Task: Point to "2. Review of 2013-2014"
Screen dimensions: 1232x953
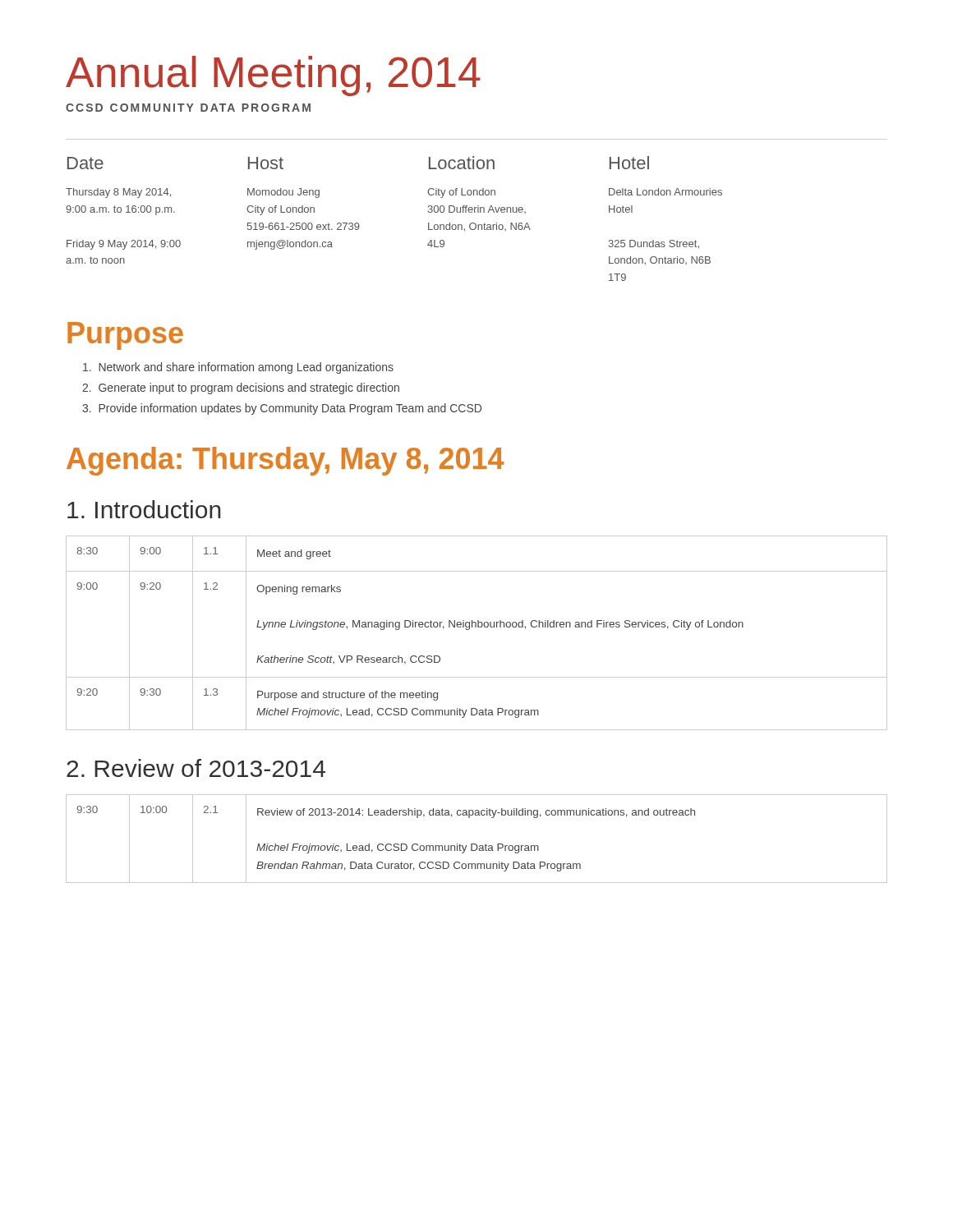Action: [196, 768]
